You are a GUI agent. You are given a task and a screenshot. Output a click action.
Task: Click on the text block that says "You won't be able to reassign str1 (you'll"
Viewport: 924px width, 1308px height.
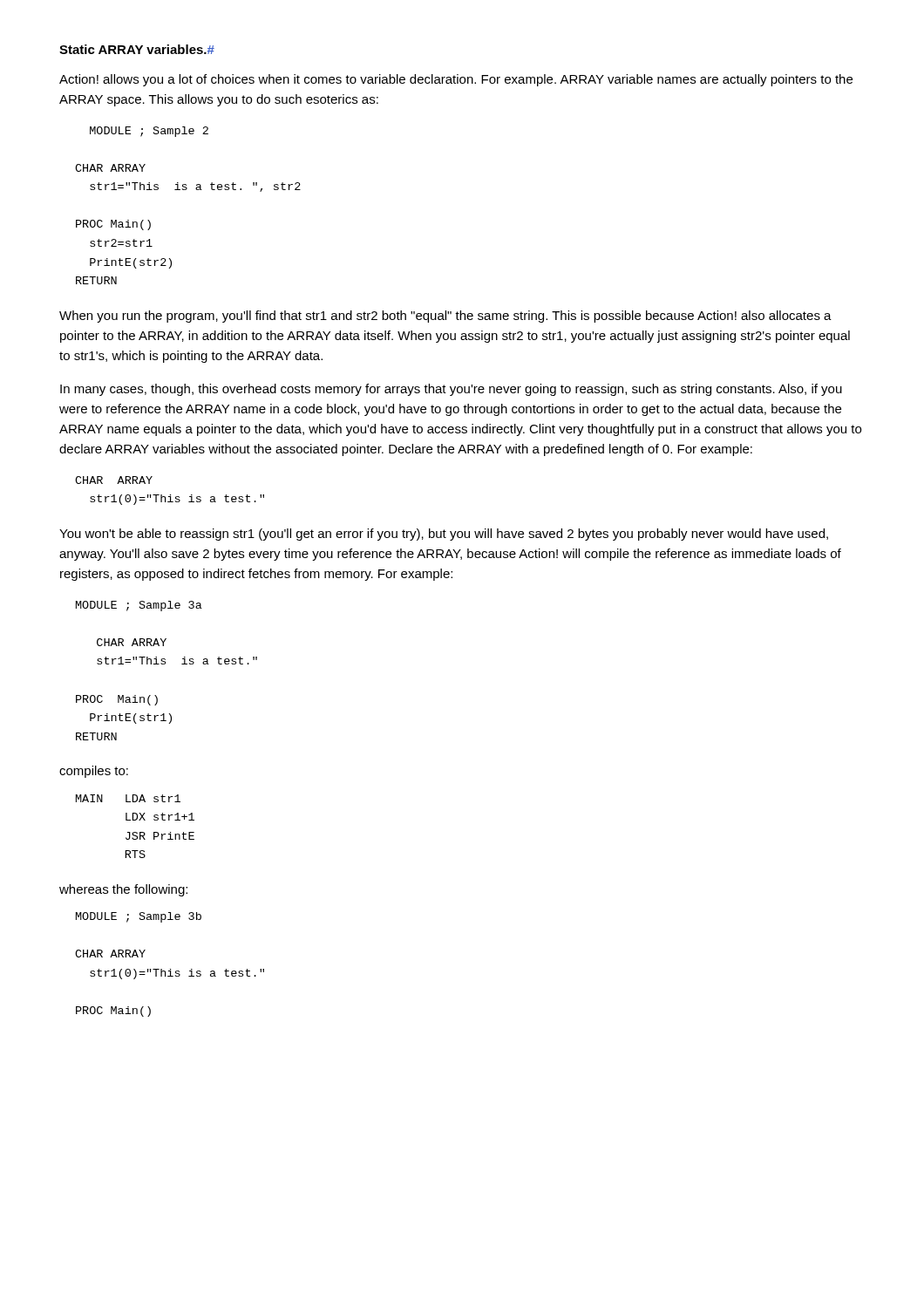tap(450, 553)
